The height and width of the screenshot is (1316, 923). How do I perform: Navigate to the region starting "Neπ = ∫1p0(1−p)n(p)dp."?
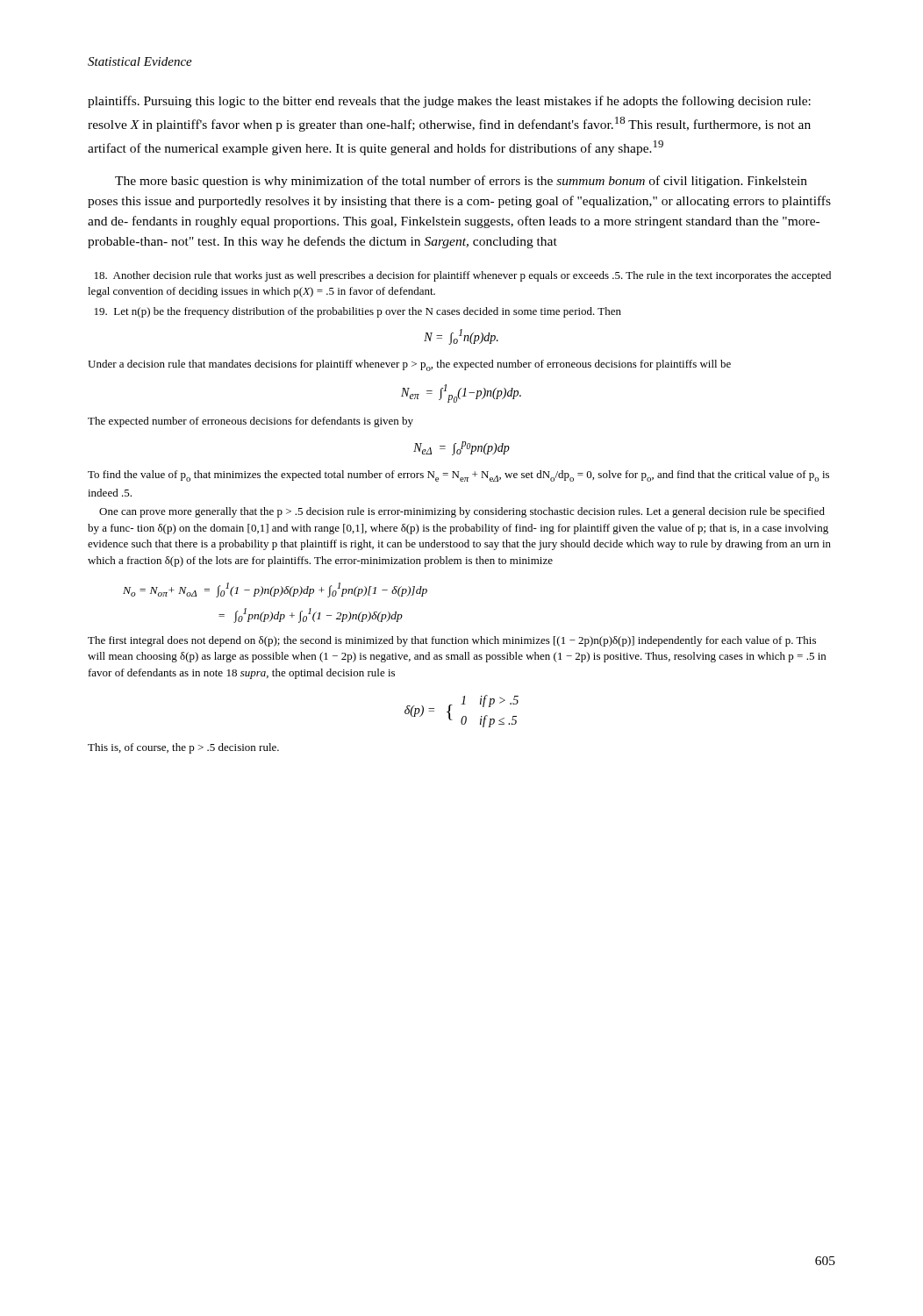coord(462,394)
